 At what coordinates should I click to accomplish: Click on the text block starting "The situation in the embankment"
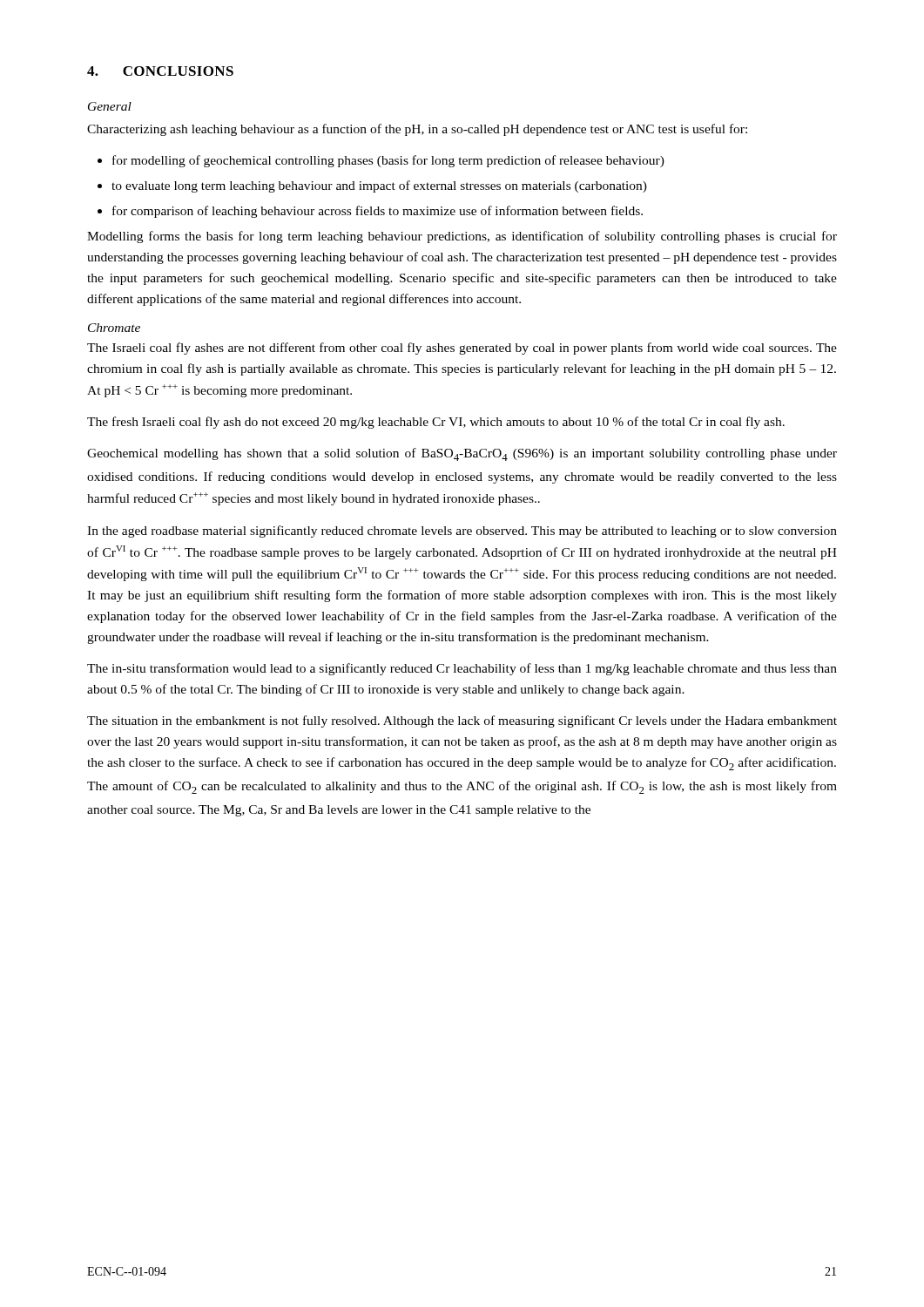(x=462, y=765)
